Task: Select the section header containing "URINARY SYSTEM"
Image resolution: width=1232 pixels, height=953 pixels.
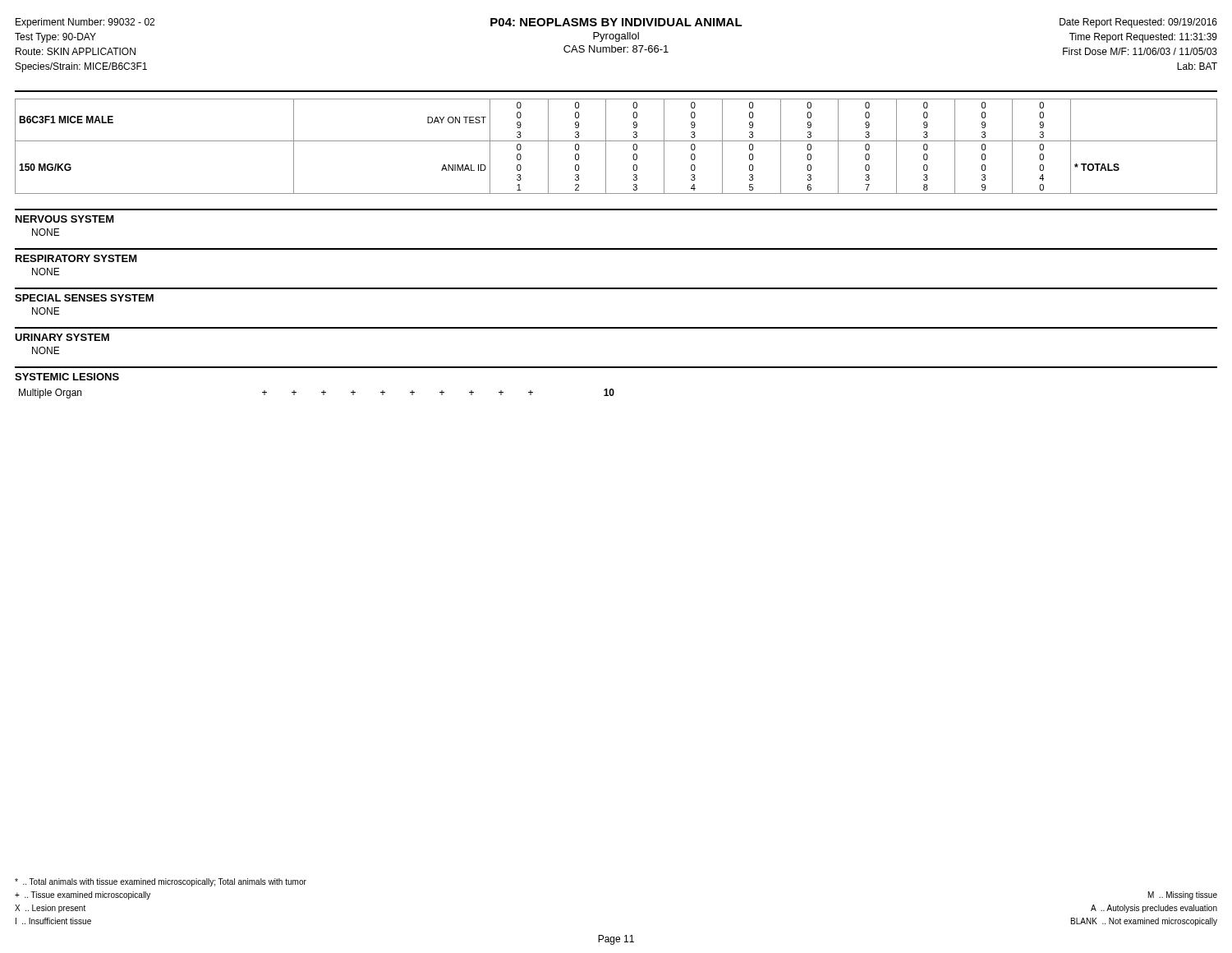Action: coord(62,337)
